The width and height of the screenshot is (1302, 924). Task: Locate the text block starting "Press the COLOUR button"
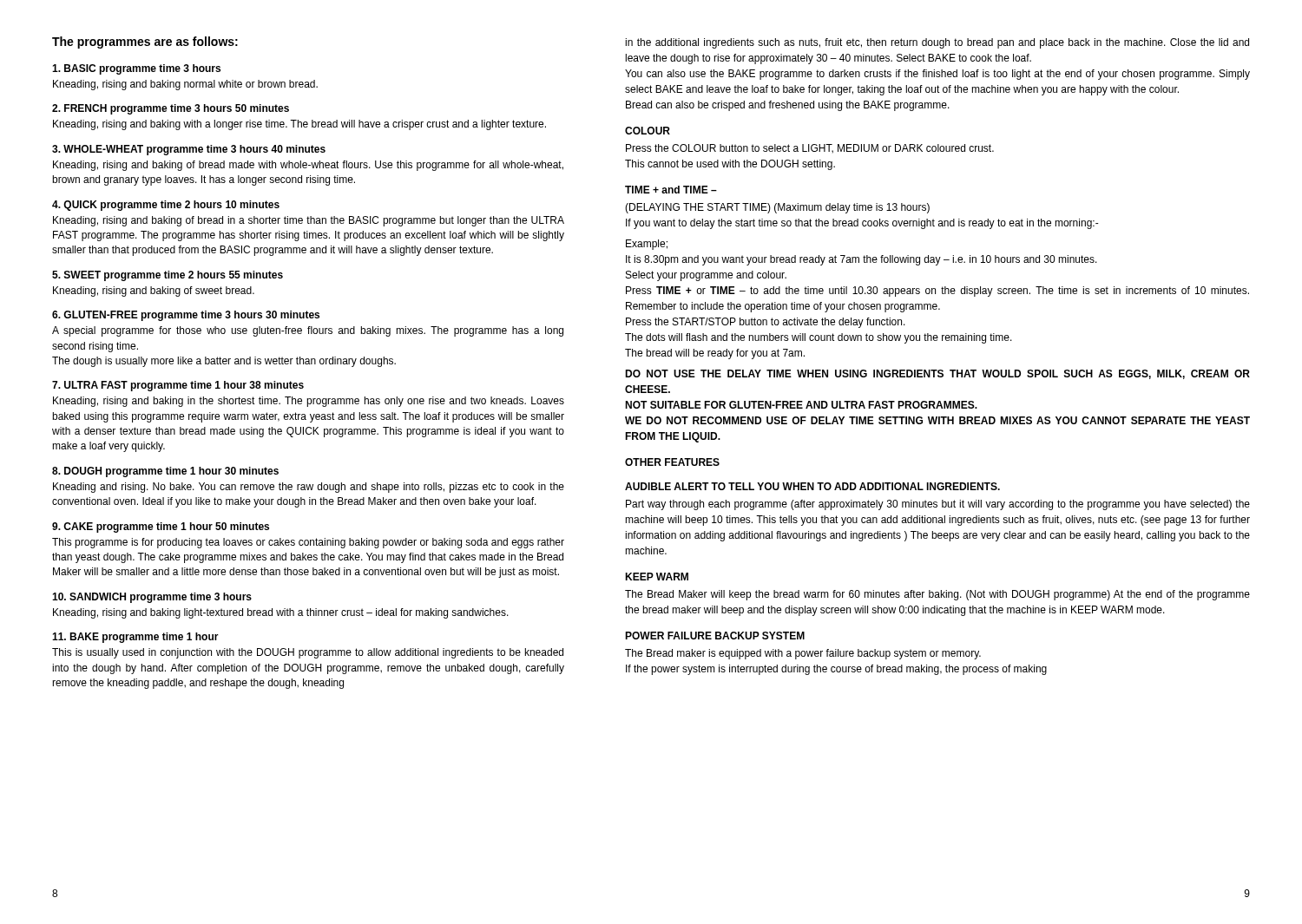(x=810, y=156)
